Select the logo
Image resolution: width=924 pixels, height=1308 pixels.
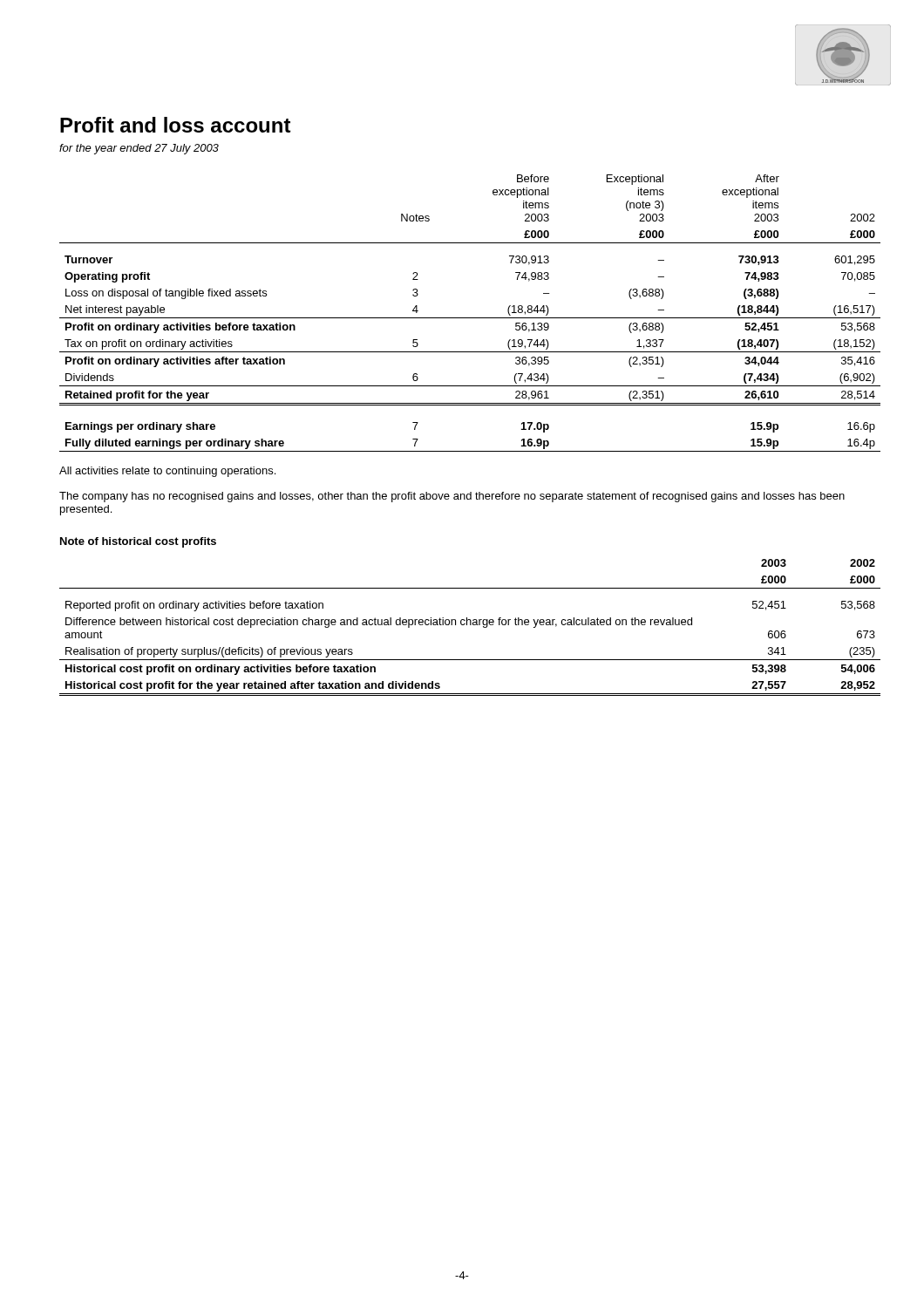[x=843, y=55]
